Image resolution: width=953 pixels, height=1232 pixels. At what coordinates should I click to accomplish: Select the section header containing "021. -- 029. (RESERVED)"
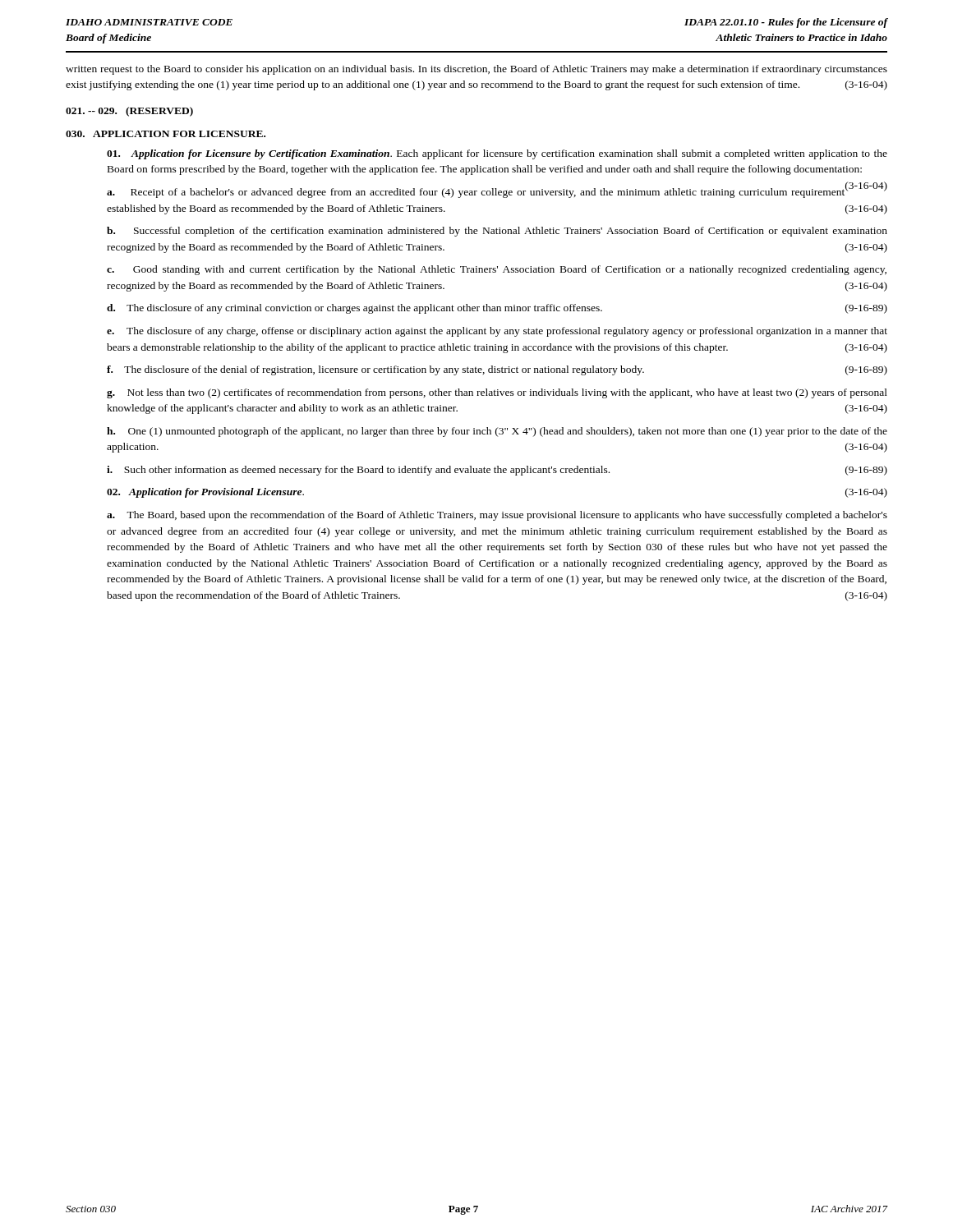[129, 110]
